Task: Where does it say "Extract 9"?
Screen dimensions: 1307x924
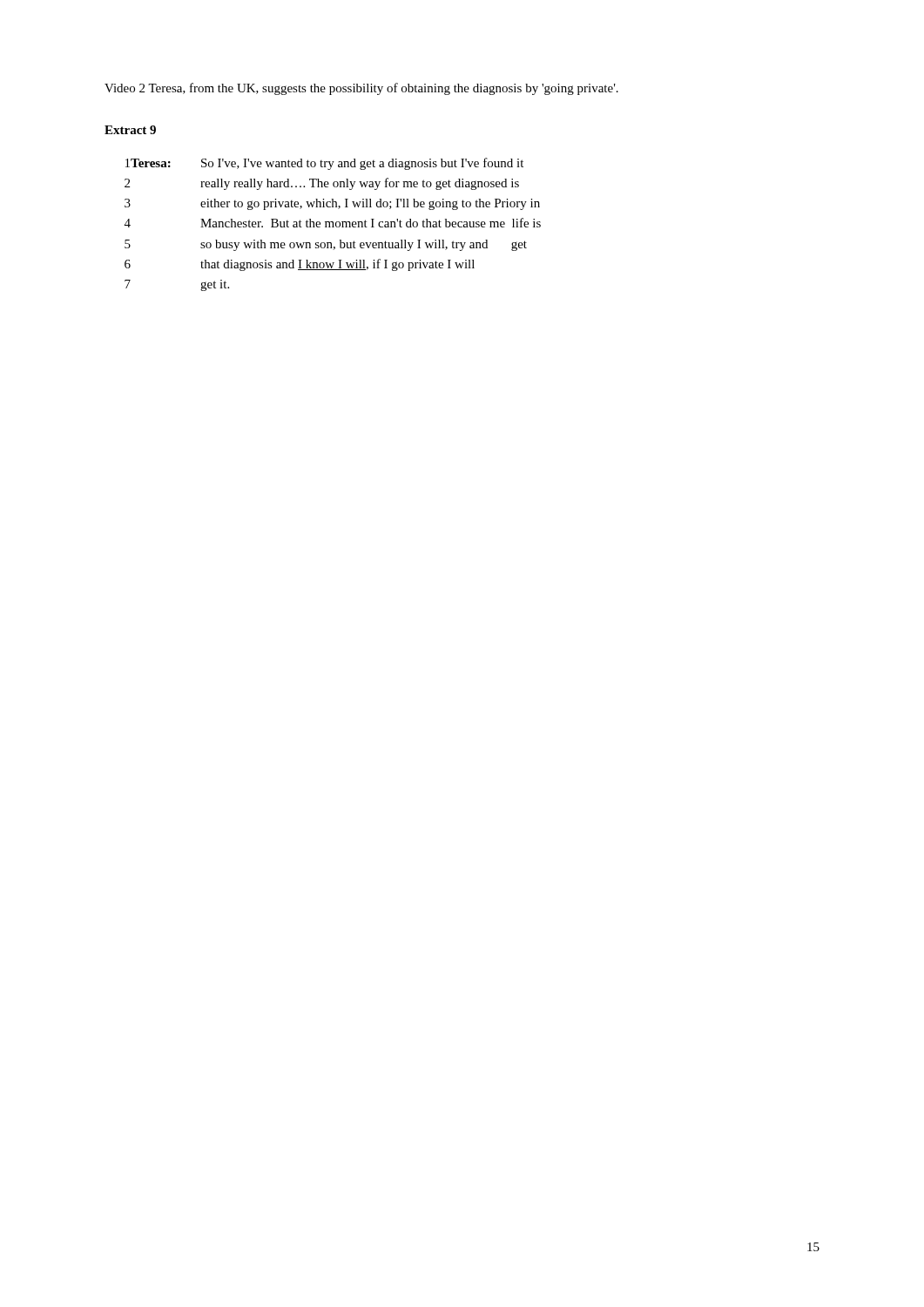Action: [130, 129]
